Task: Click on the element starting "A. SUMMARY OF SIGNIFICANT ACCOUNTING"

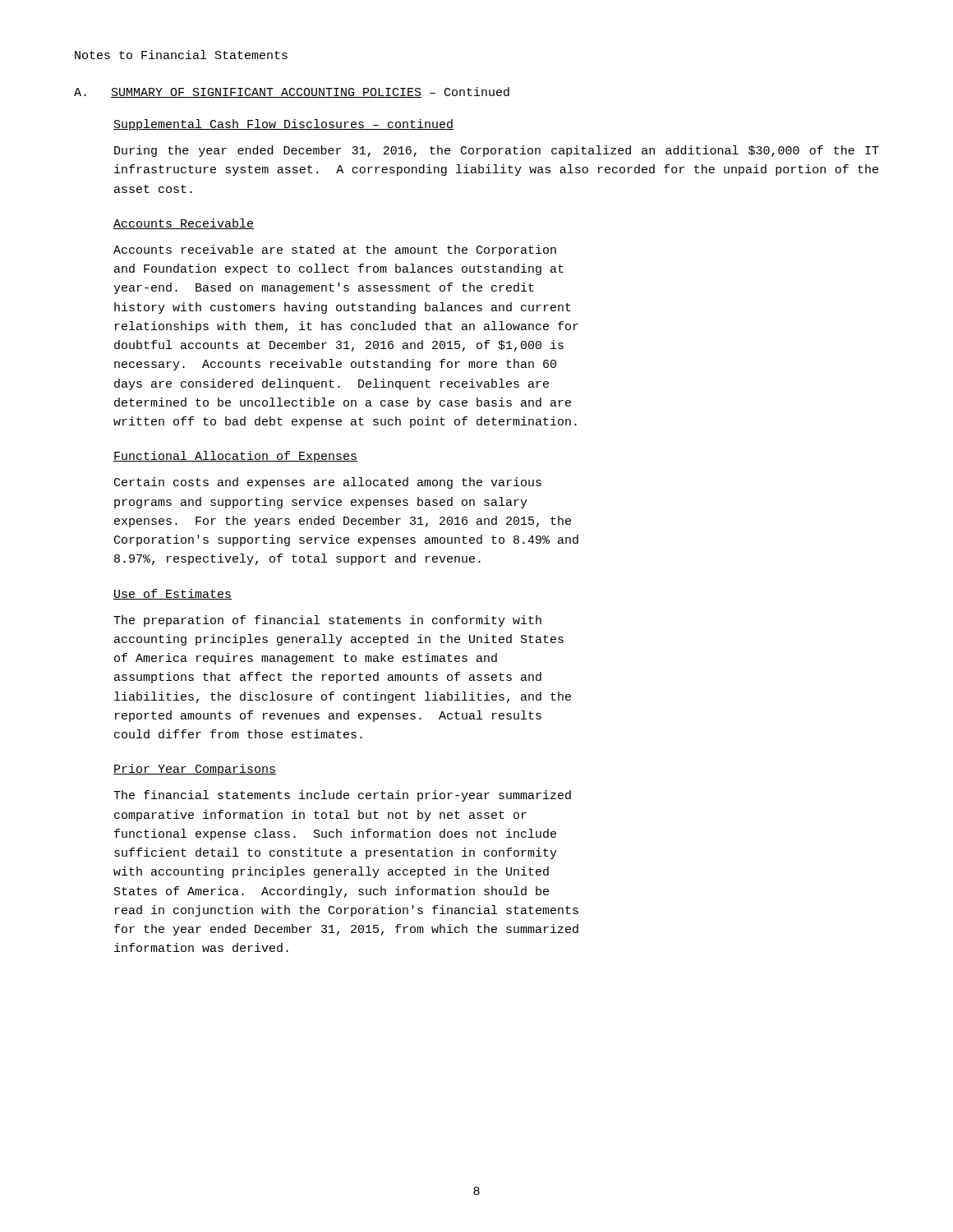Action: tap(292, 93)
